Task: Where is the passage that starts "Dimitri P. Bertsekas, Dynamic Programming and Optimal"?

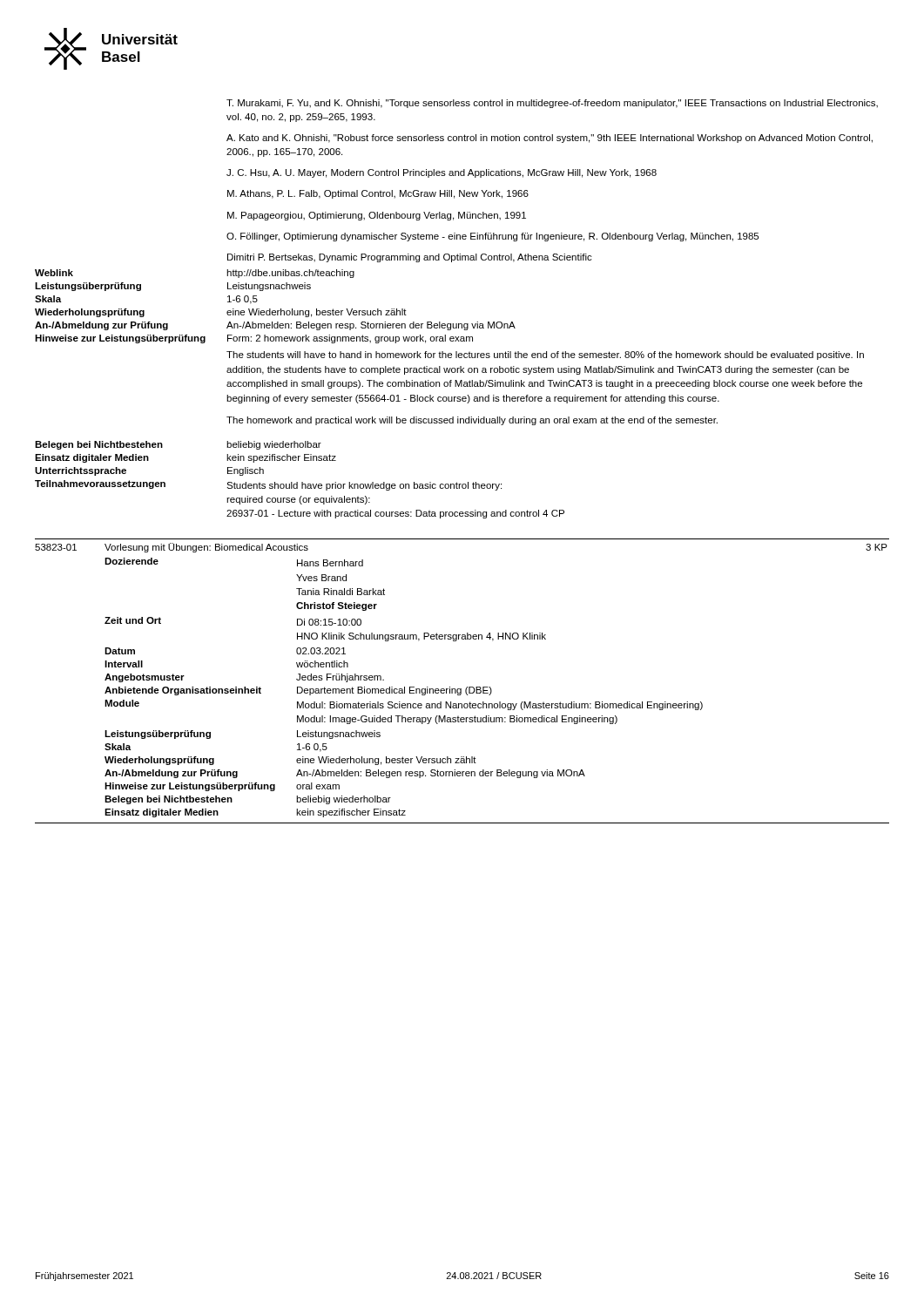Action: (409, 257)
